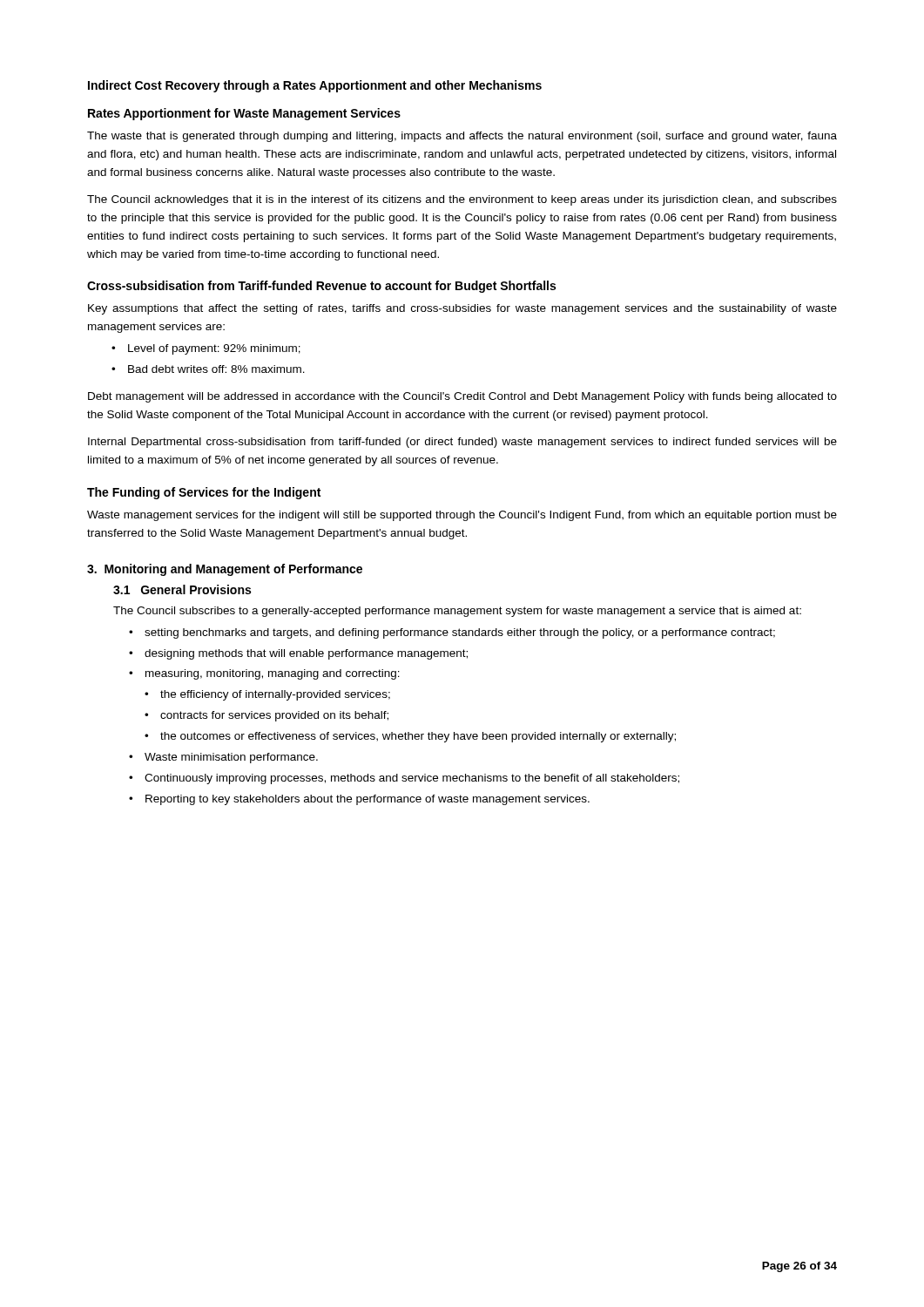The height and width of the screenshot is (1307, 924).
Task: Click on the region starting "Internal Departmental cross-subsidisation from tariff-funded (or direct"
Action: click(x=462, y=450)
